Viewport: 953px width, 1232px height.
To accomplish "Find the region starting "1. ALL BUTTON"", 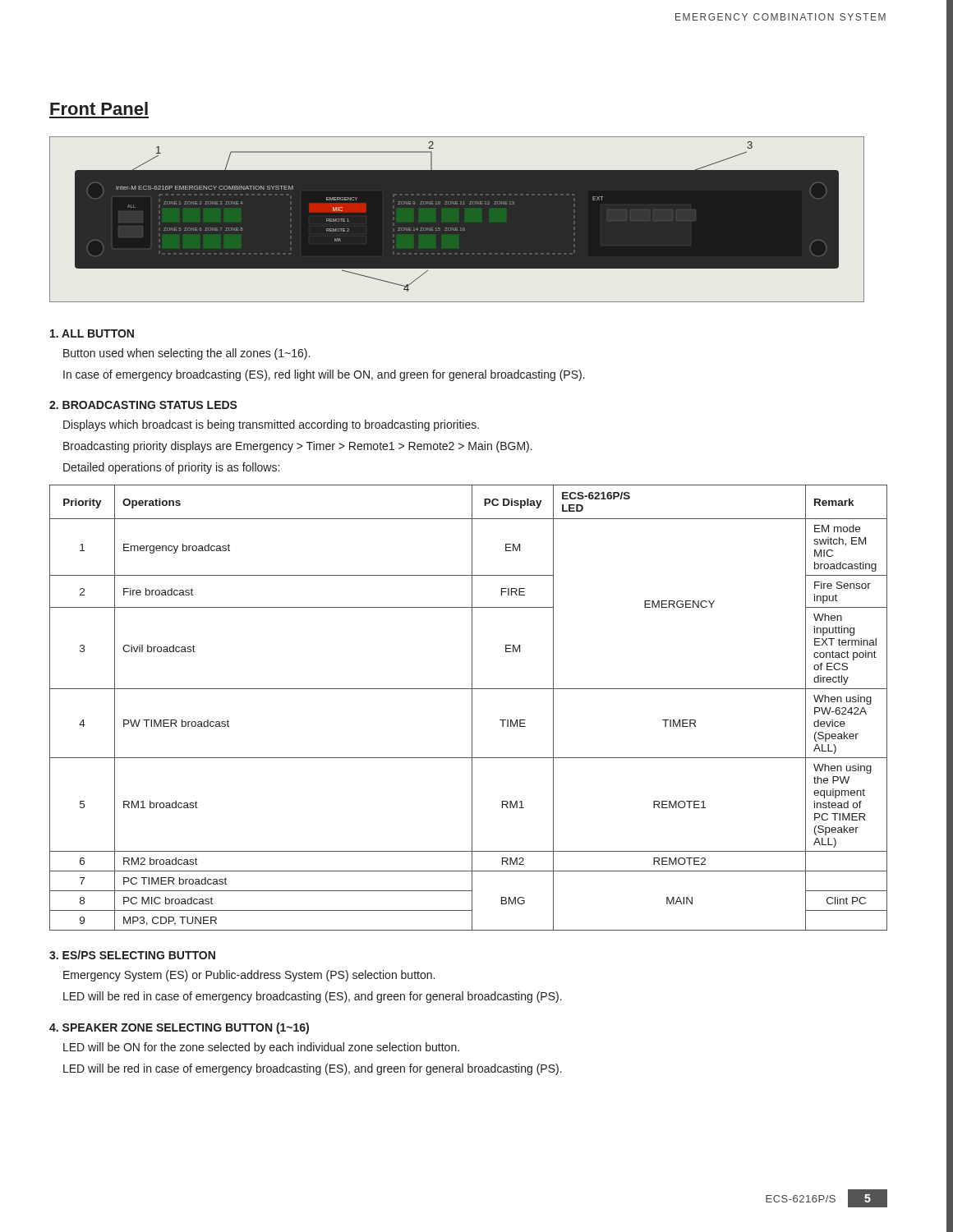I will [92, 333].
